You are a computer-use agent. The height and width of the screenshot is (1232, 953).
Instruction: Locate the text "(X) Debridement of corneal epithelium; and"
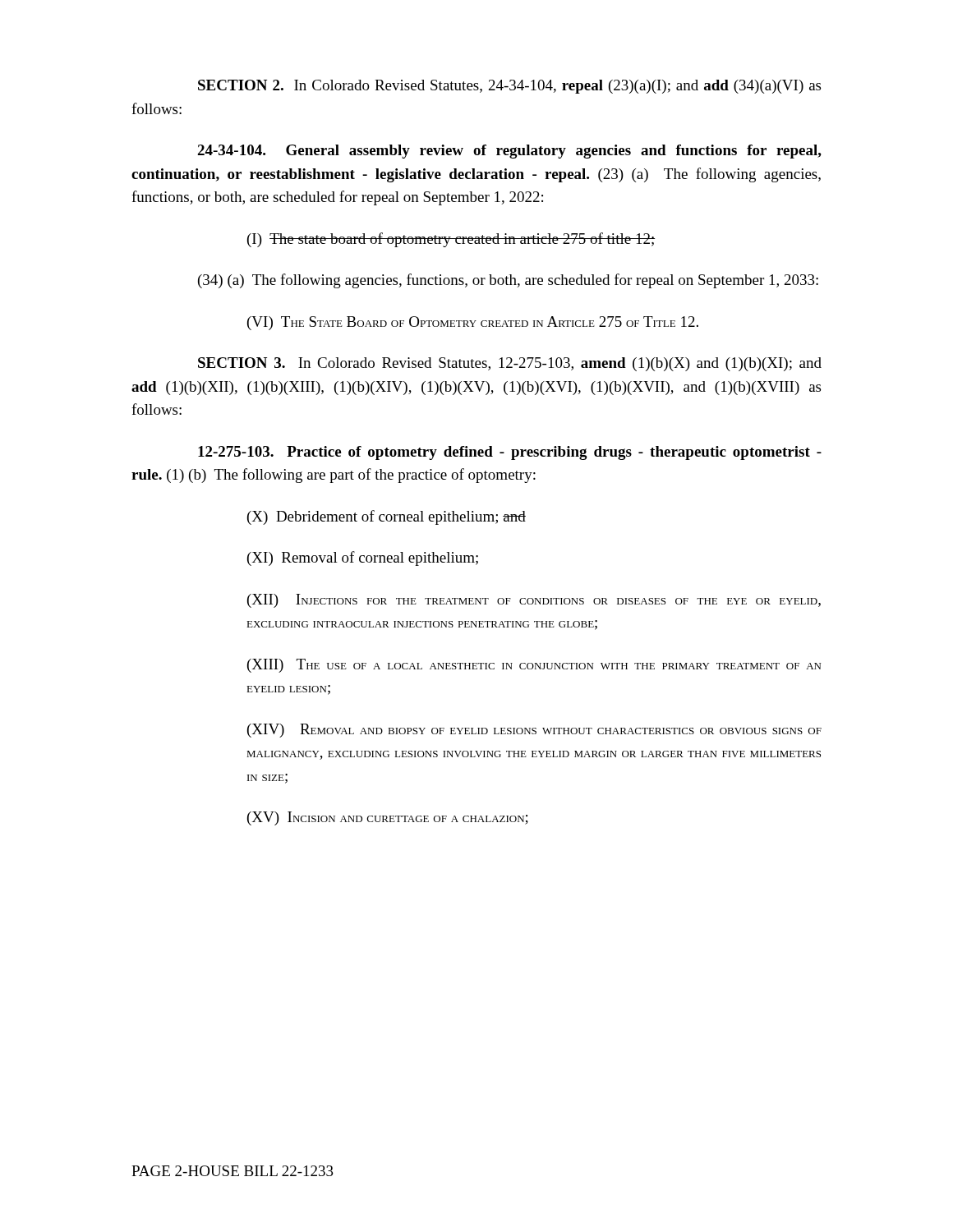pos(534,516)
